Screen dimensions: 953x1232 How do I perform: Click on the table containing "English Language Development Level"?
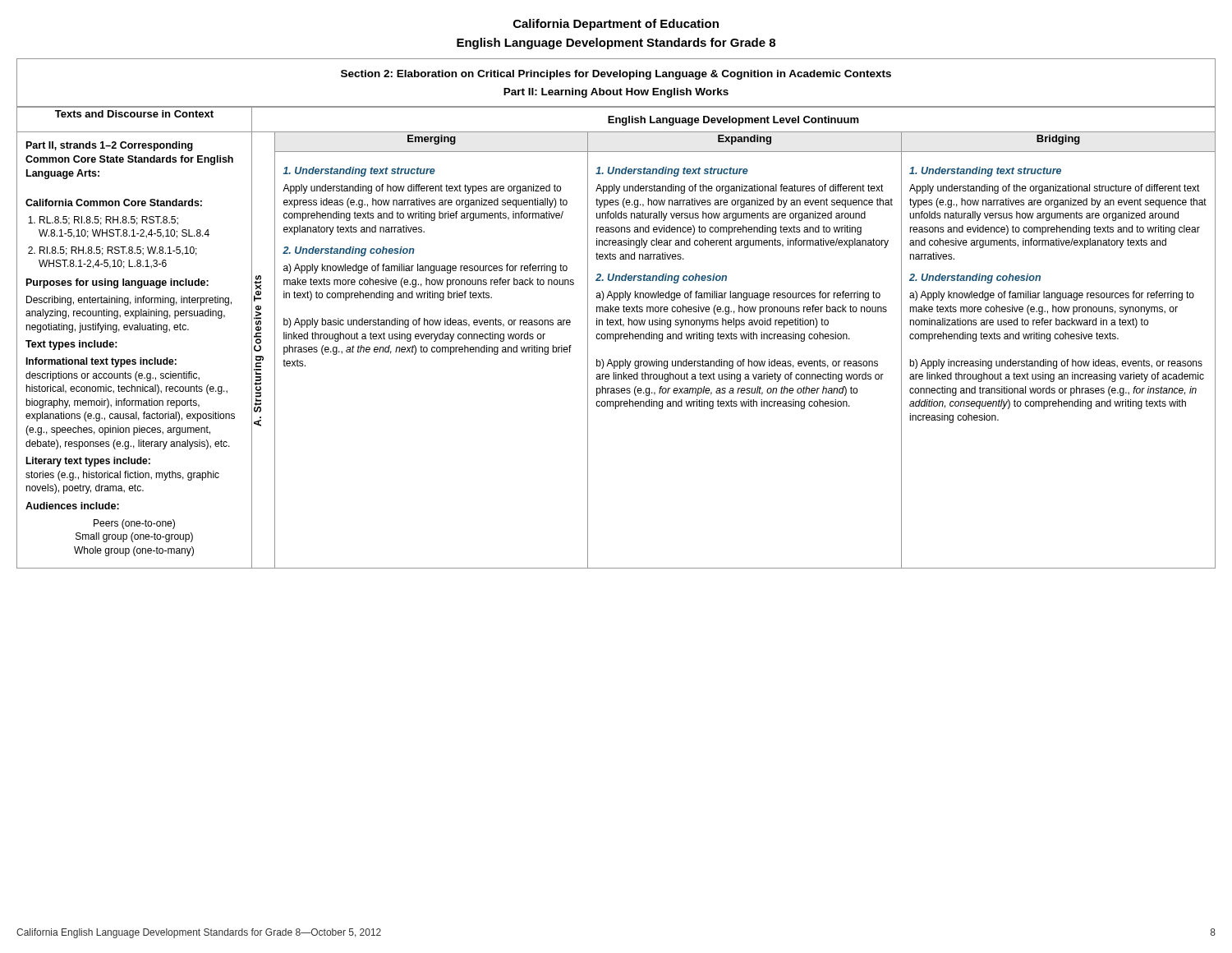[616, 338]
